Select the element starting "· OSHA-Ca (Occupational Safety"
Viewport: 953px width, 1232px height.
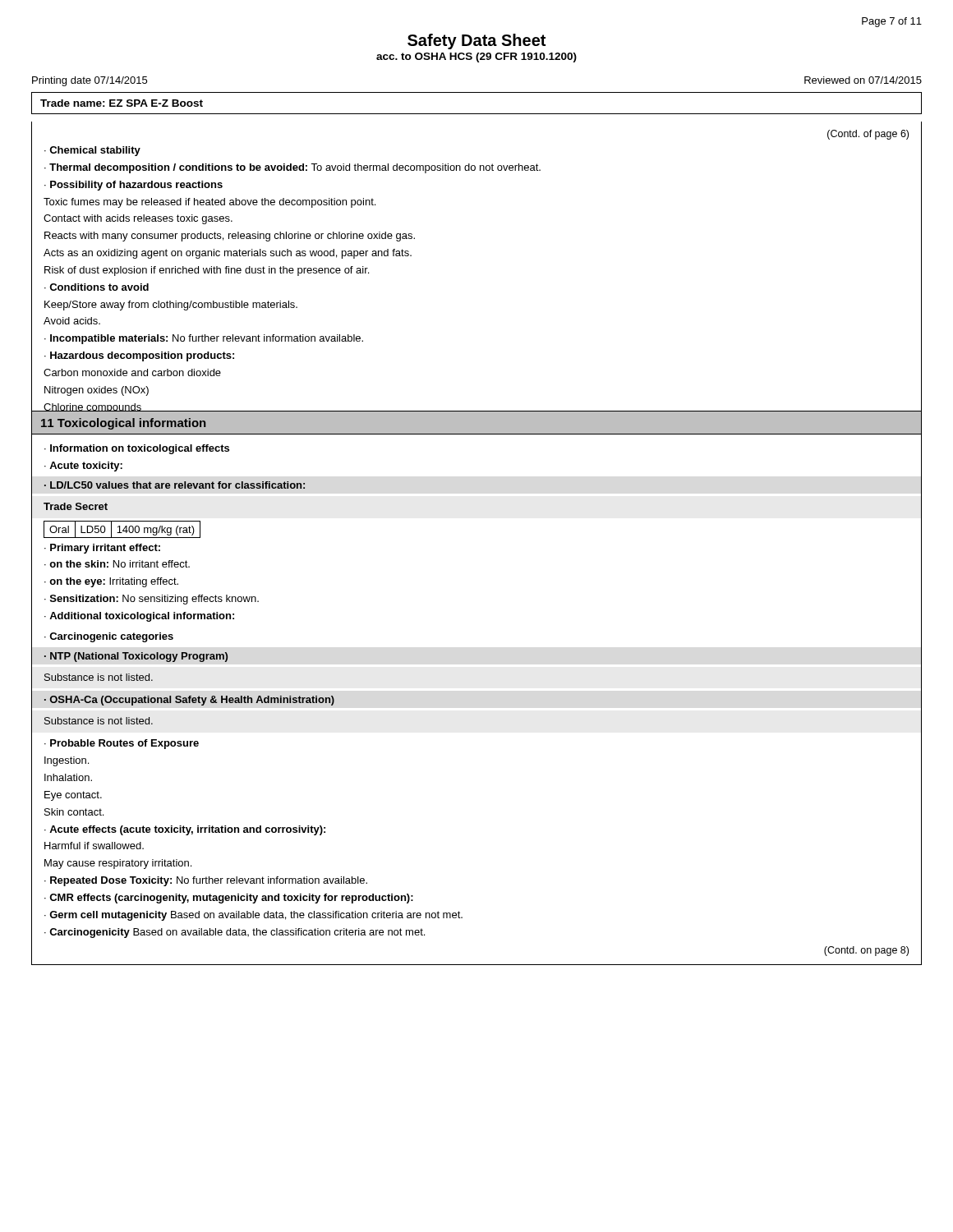pyautogui.click(x=189, y=700)
